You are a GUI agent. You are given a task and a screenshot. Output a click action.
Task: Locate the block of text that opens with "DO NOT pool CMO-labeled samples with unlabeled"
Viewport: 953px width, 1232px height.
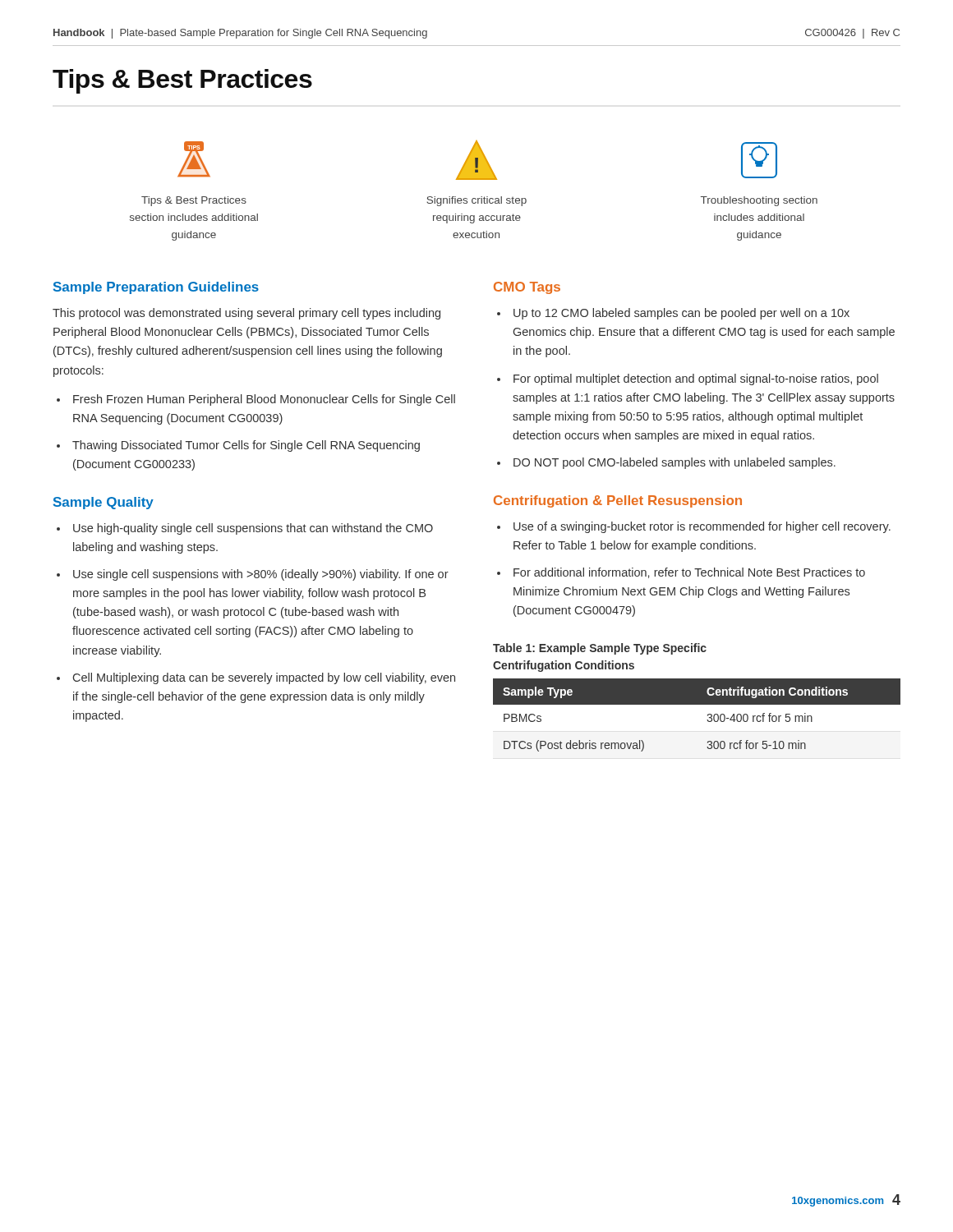point(674,463)
